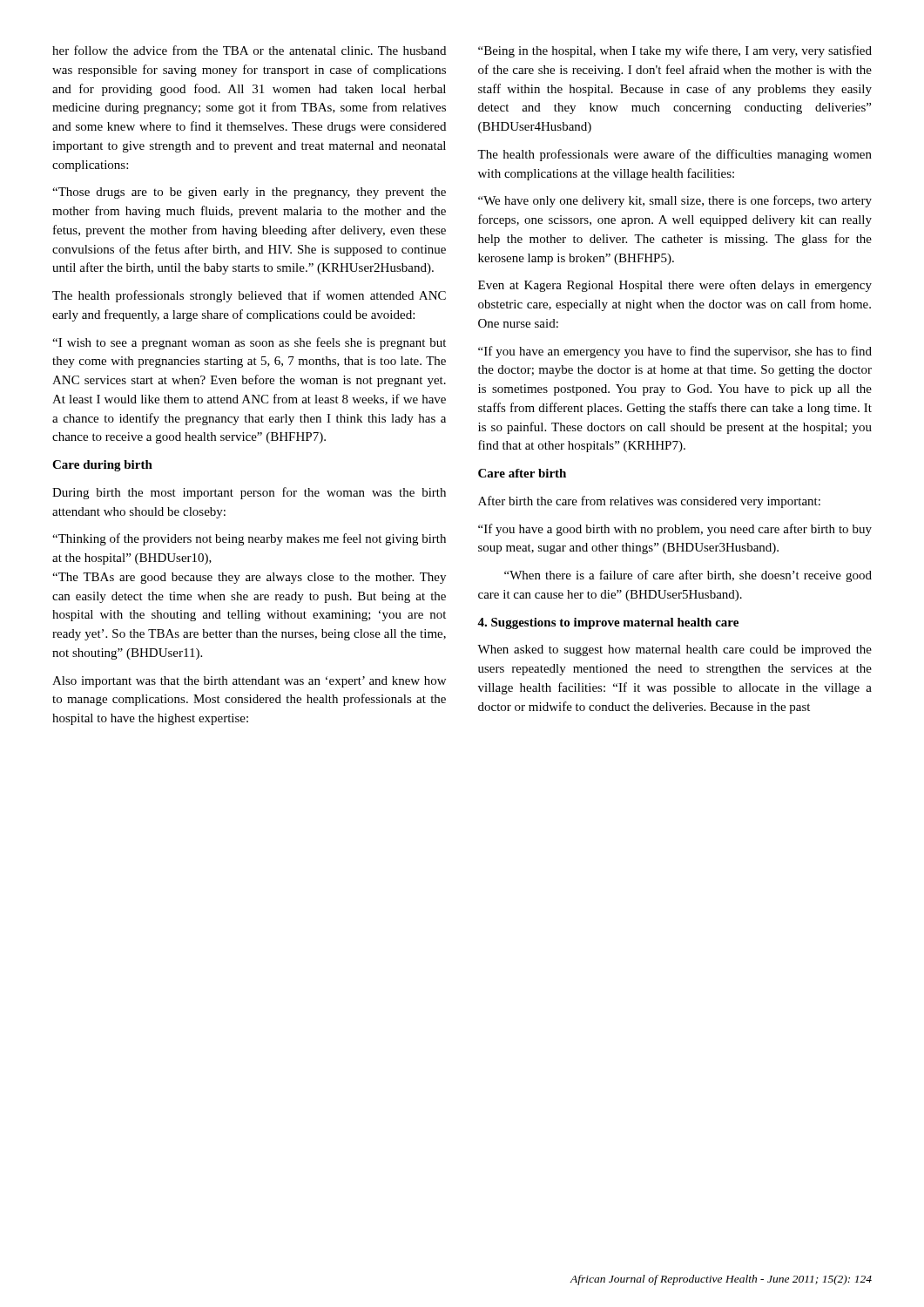Select the text block starting "“When there is a failure of"

pyautogui.click(x=675, y=585)
